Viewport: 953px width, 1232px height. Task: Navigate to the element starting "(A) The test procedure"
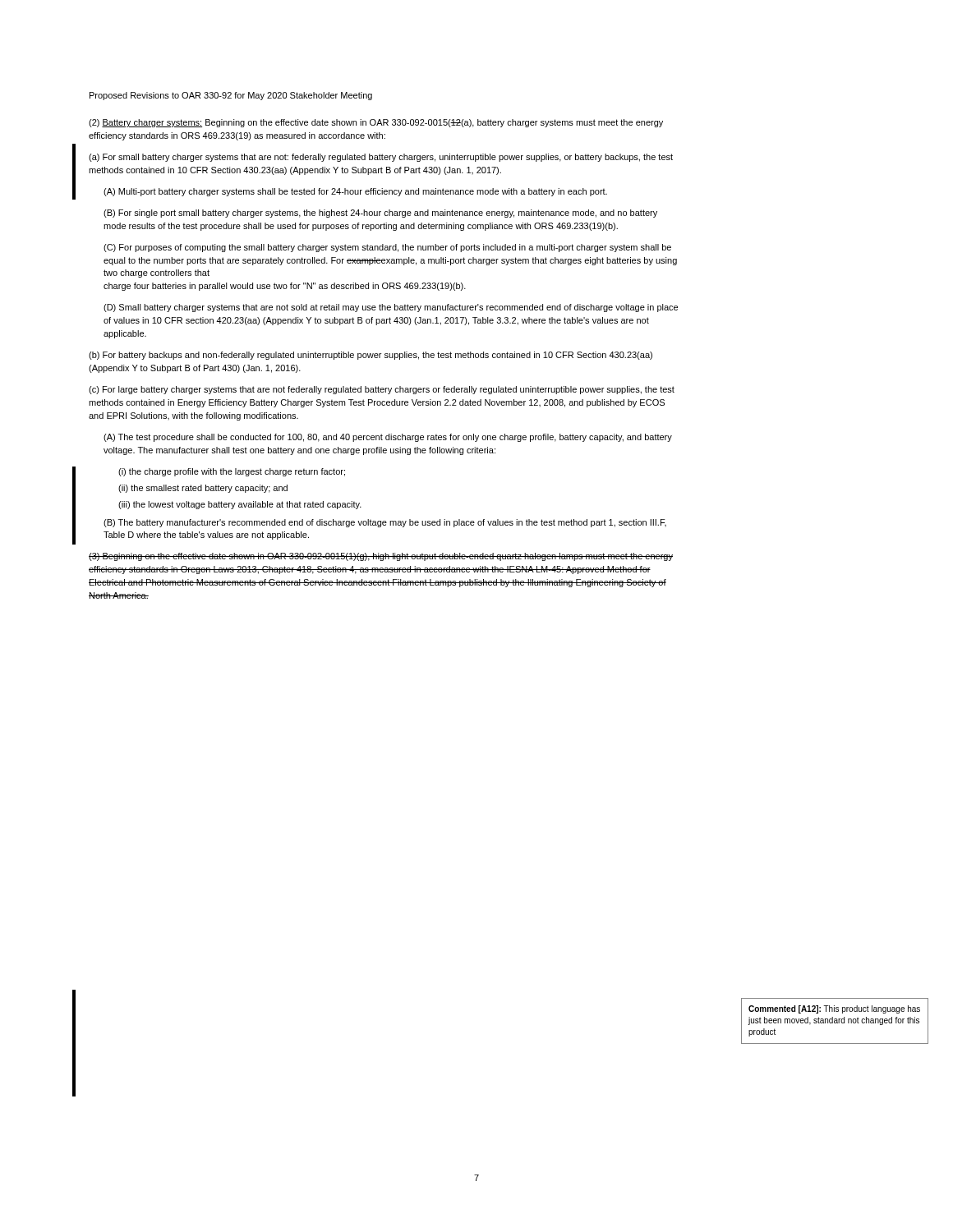[x=388, y=443]
